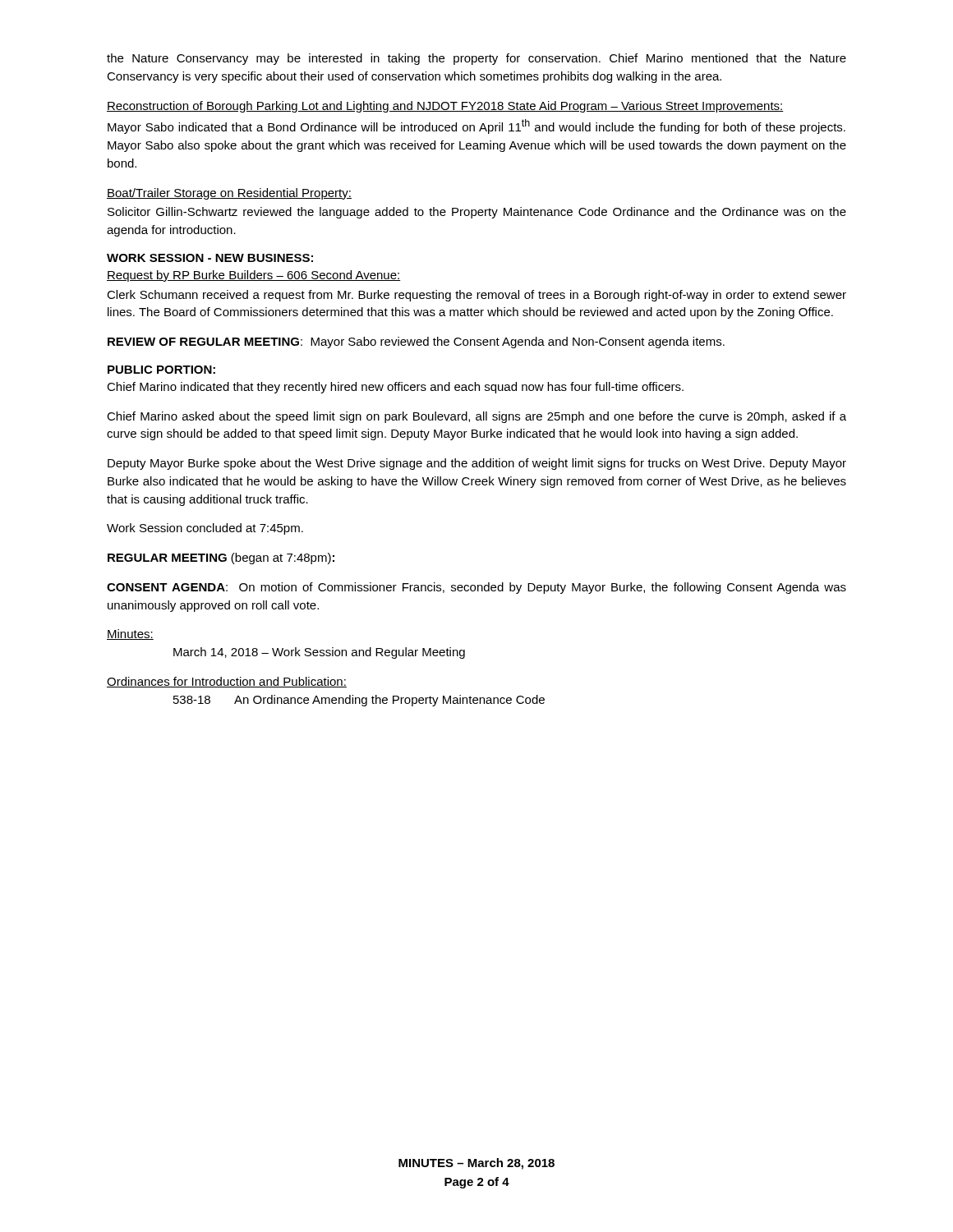Select the text block that says "Chief Marino indicated that they"

click(396, 386)
